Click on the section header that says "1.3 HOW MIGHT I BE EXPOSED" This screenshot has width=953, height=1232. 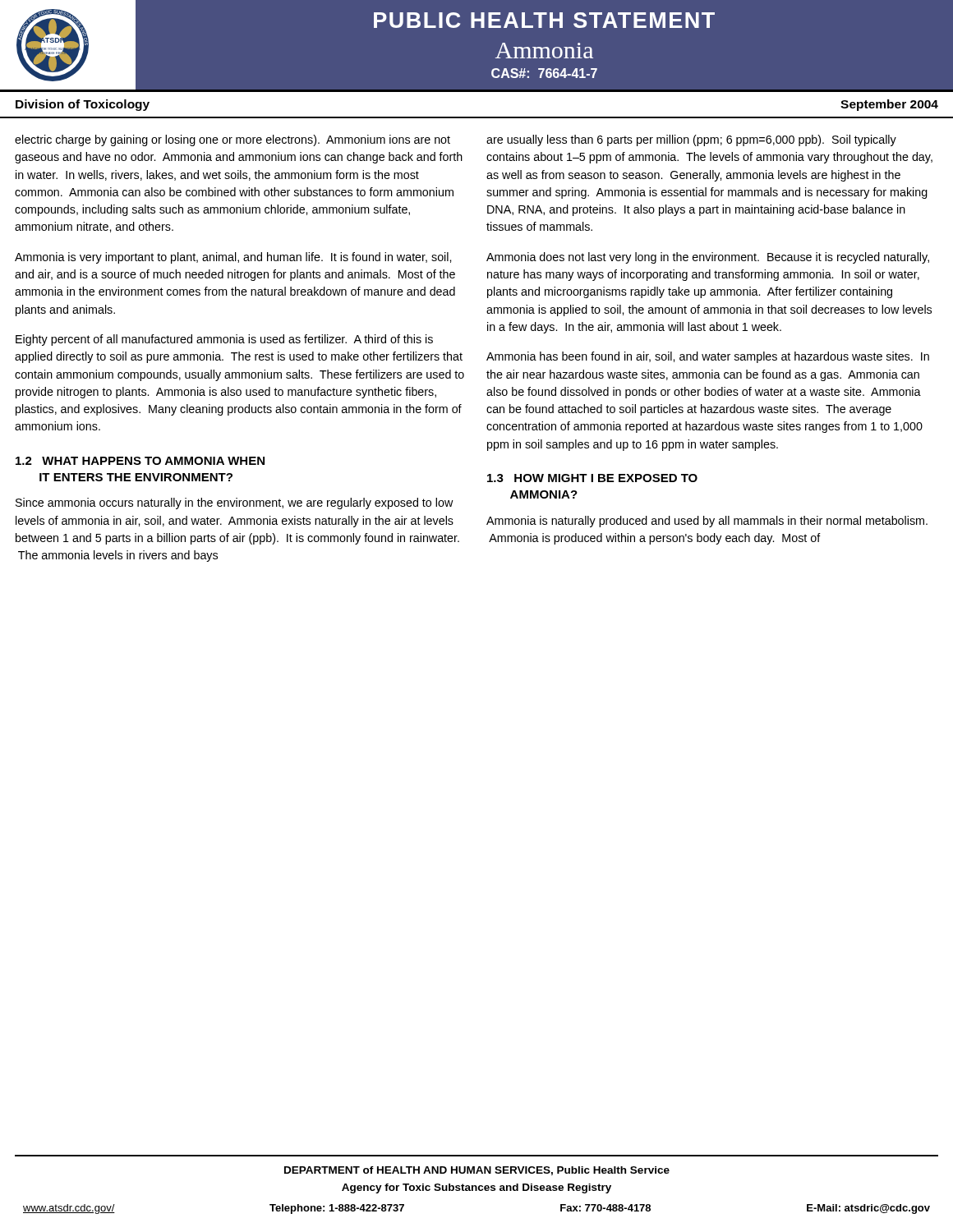point(592,486)
